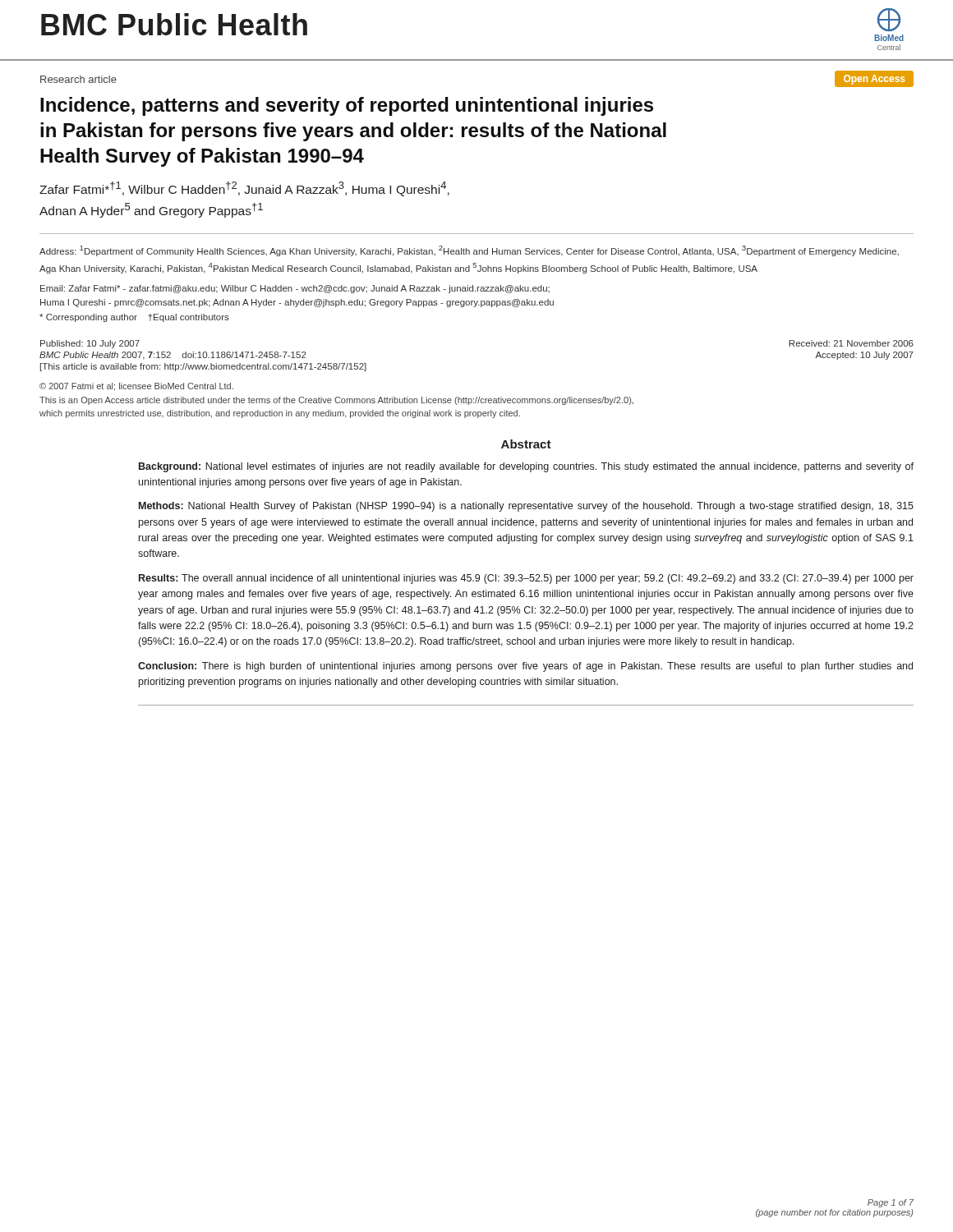Locate the text block with the text "Published: 10 July 2007 Received: 21"
Screen dimensions: 1232x953
(x=92, y=344)
